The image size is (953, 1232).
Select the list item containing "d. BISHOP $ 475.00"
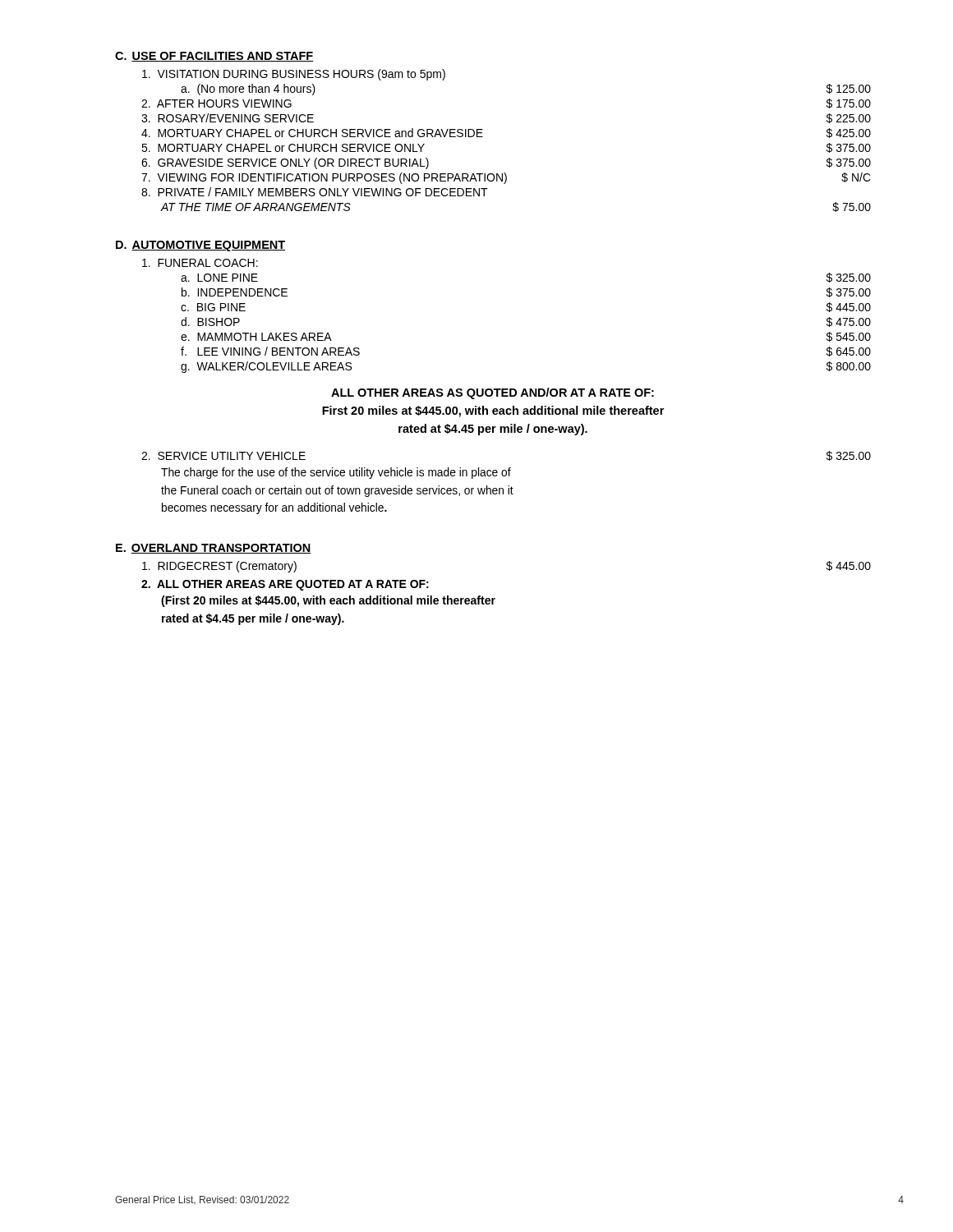pos(212,322)
